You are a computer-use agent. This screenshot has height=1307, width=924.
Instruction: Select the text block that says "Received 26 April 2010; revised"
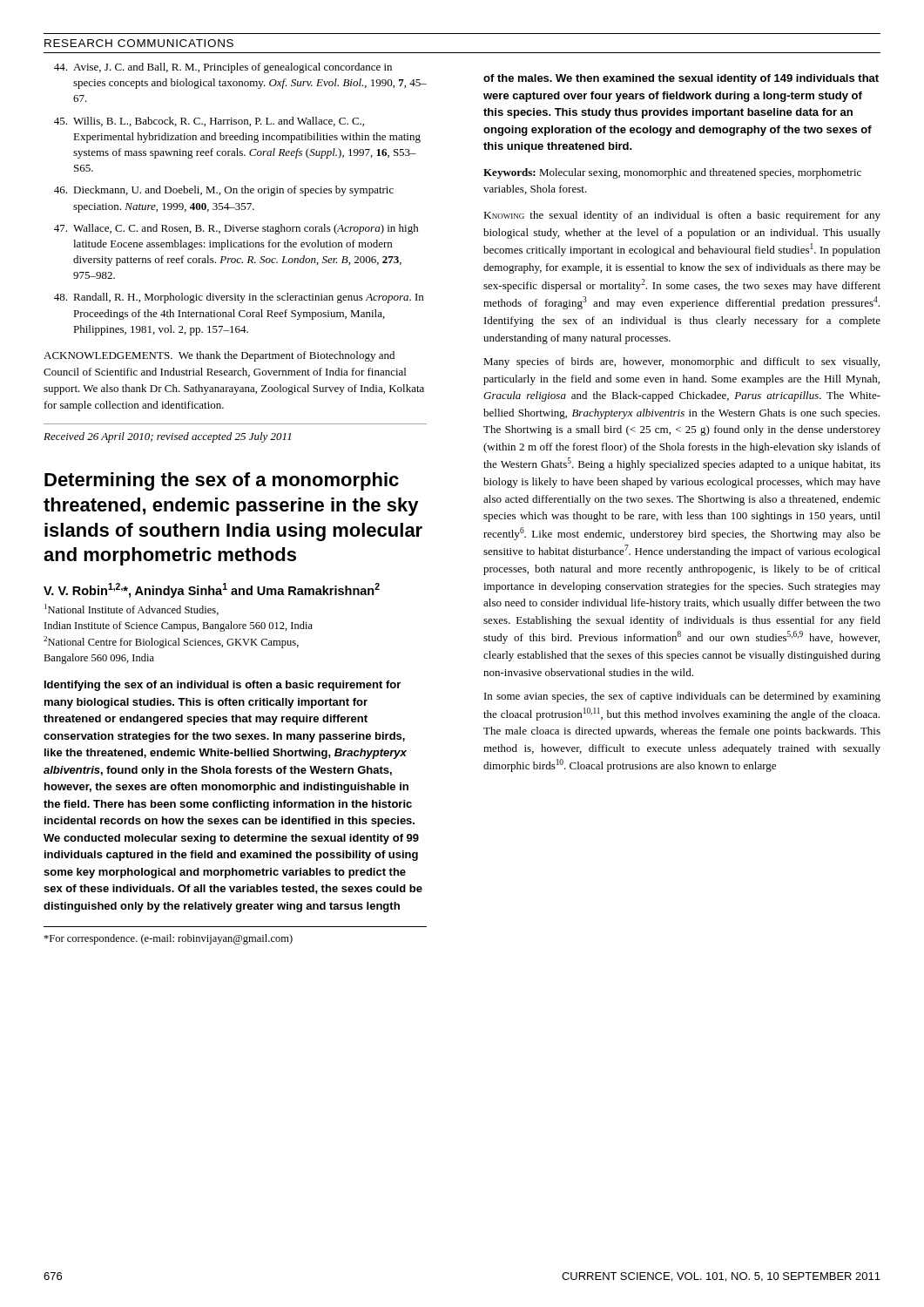[x=168, y=436]
